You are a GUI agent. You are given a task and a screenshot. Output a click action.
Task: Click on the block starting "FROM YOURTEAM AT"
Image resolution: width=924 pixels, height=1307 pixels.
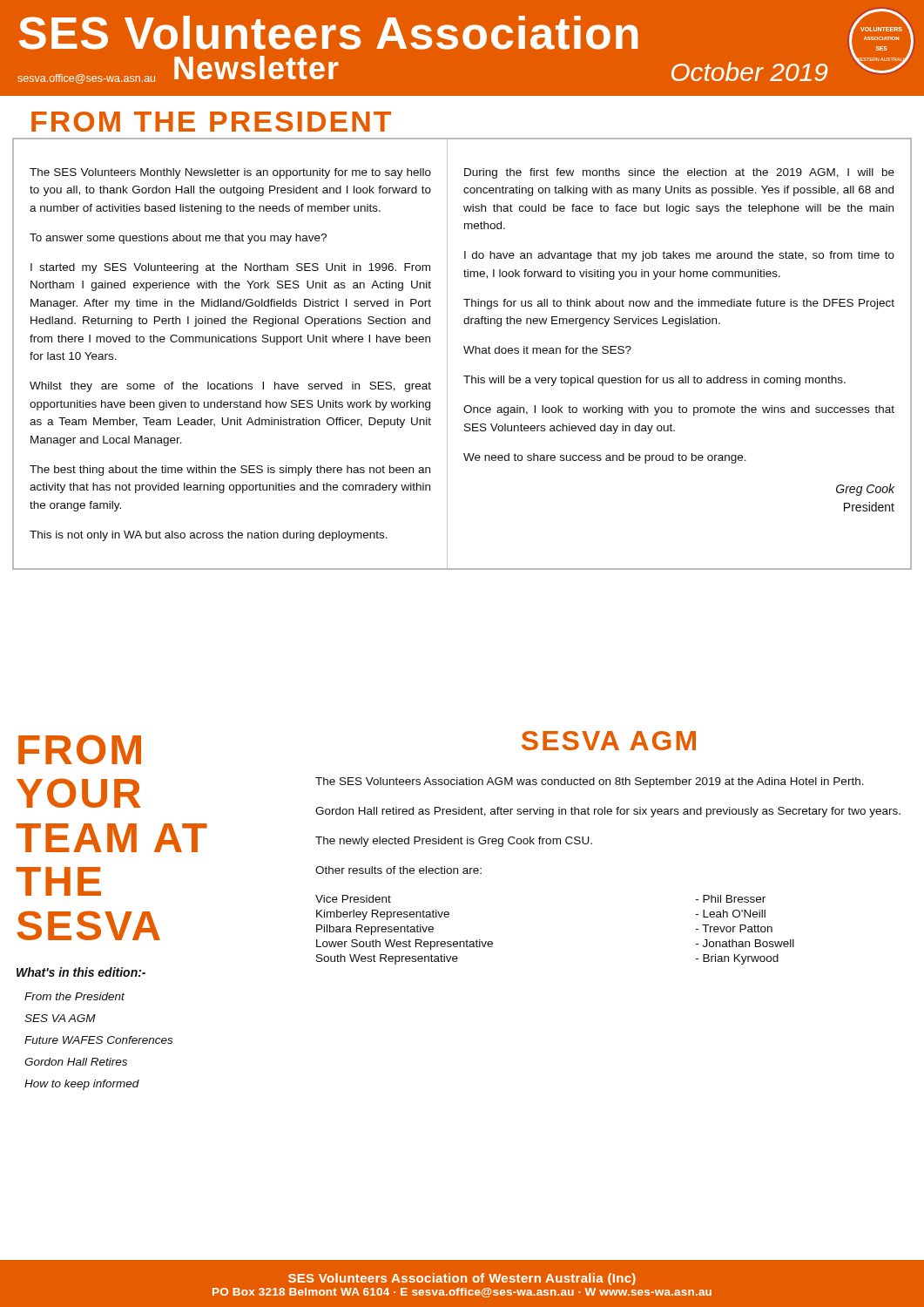(112, 838)
